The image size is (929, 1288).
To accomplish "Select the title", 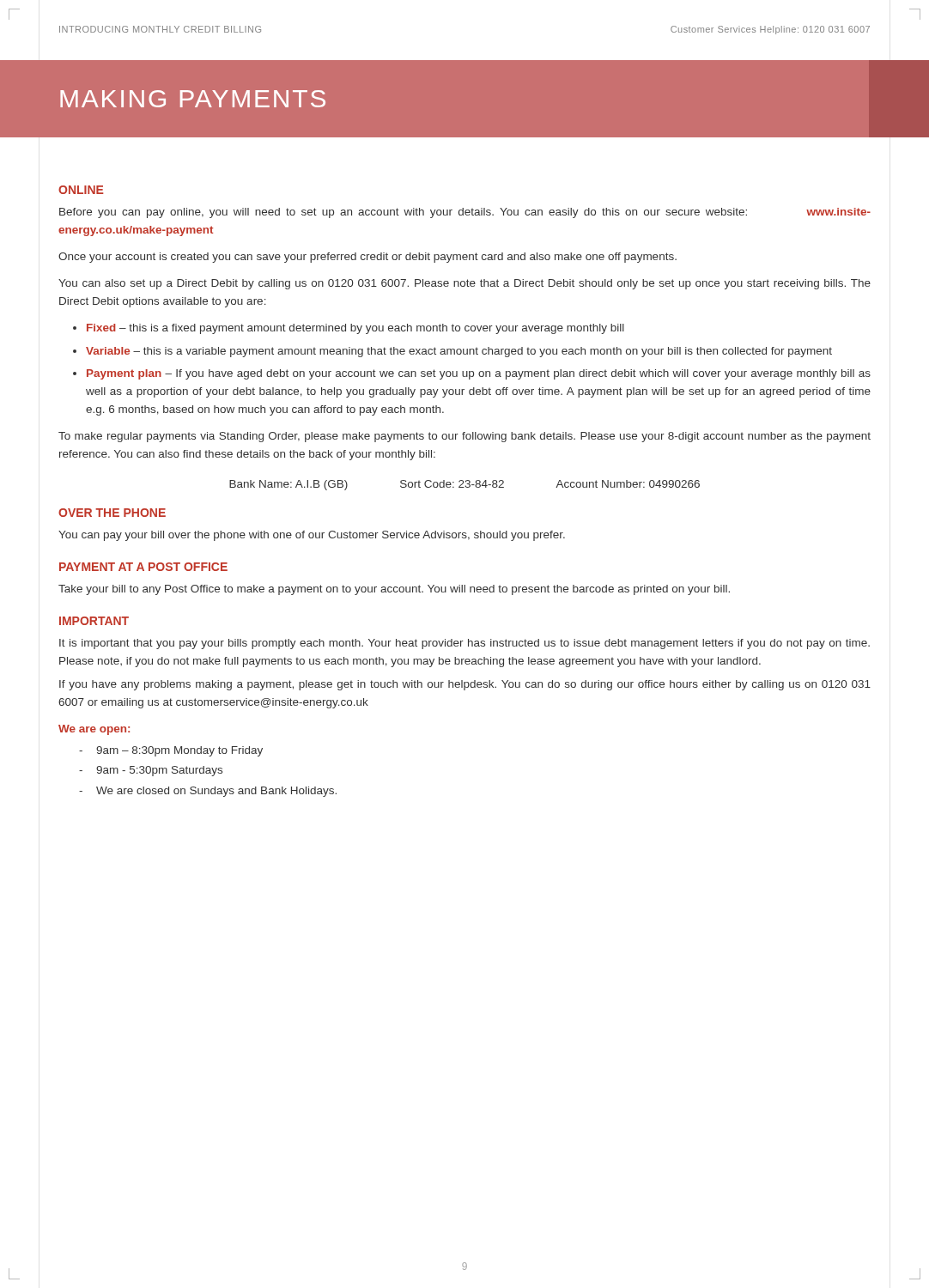I will 193,99.
